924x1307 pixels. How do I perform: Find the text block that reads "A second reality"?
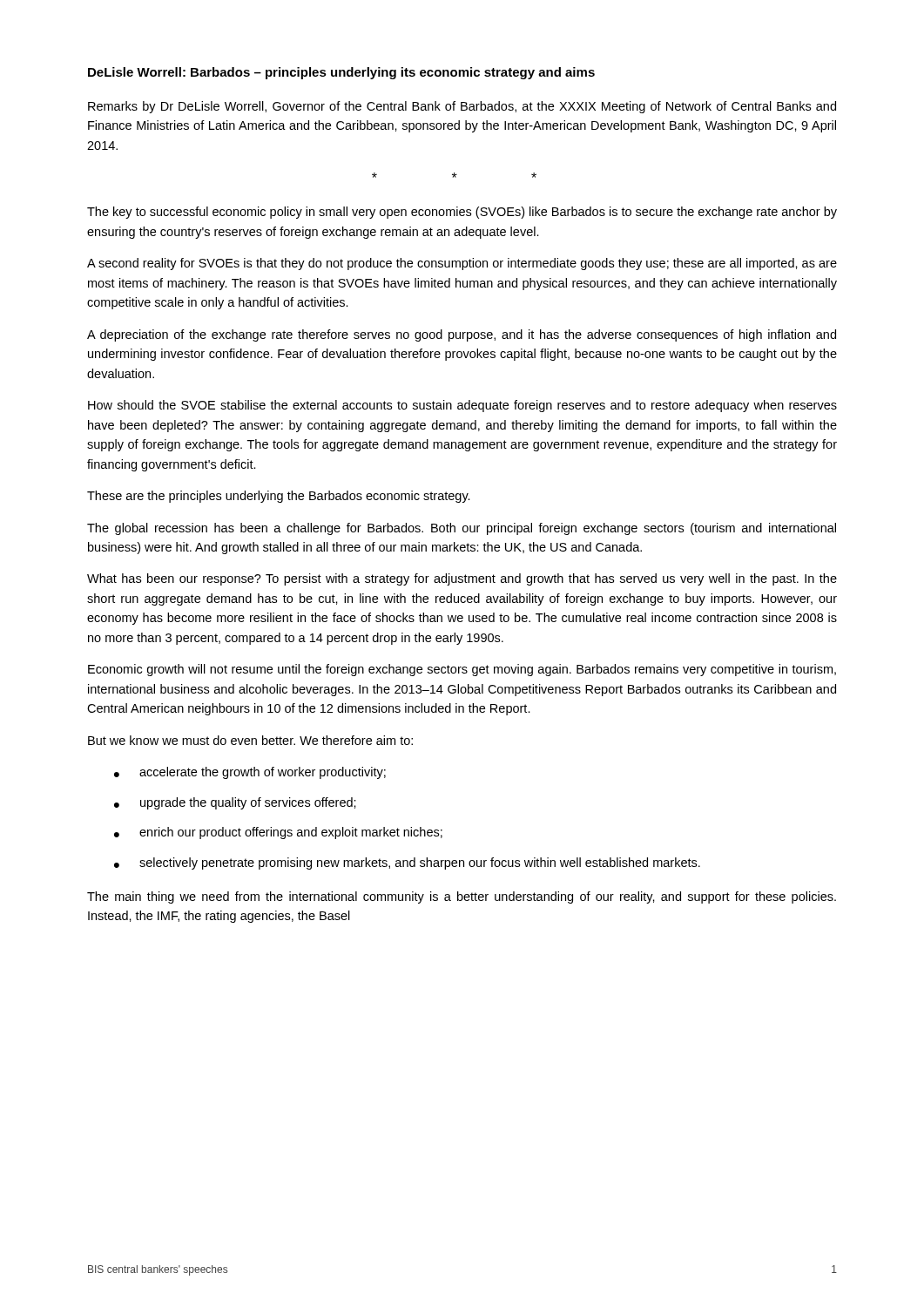pos(462,283)
